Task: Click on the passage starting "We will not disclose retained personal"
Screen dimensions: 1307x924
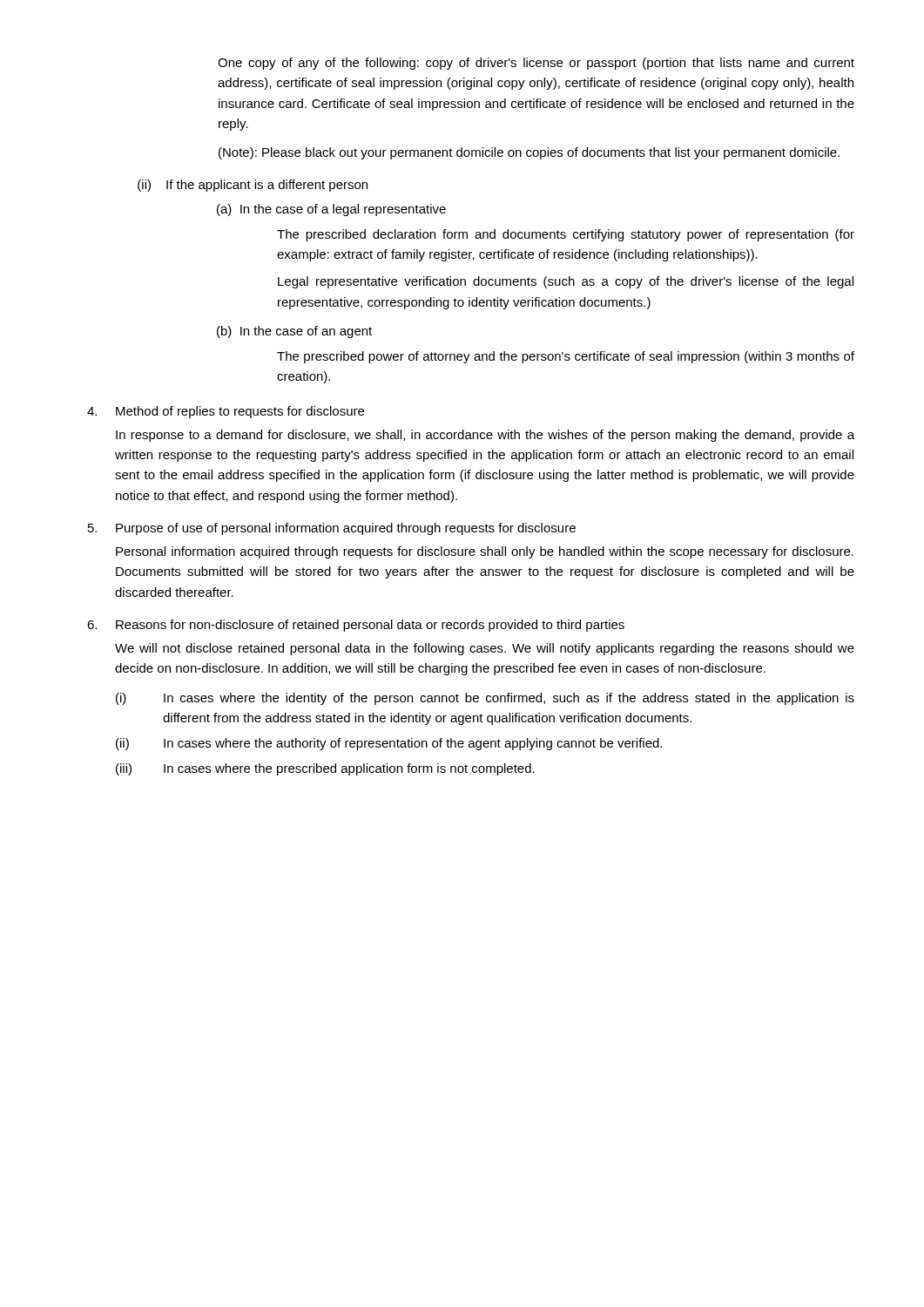Action: tap(485, 658)
